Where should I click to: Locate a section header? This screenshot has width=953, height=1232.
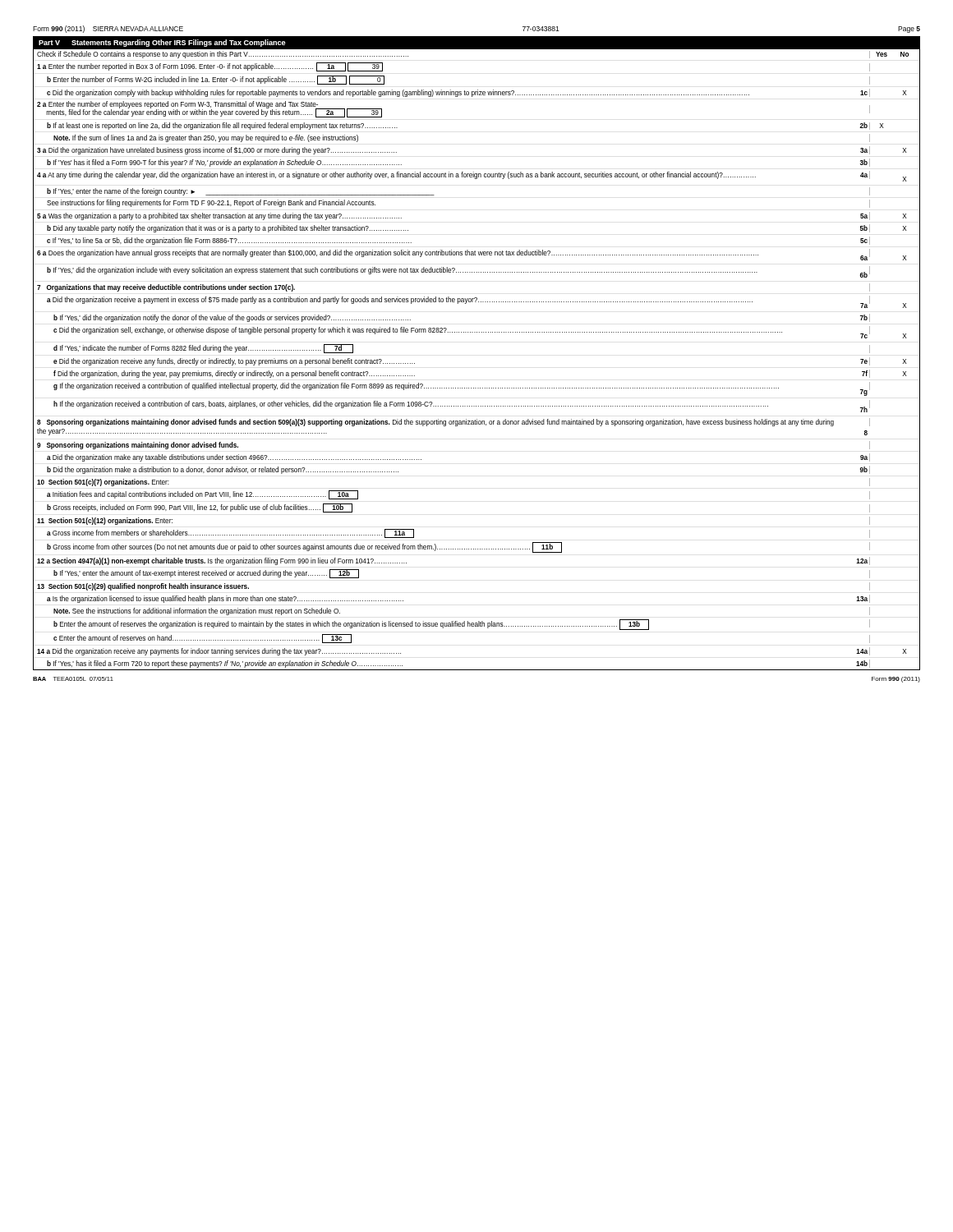point(476,43)
